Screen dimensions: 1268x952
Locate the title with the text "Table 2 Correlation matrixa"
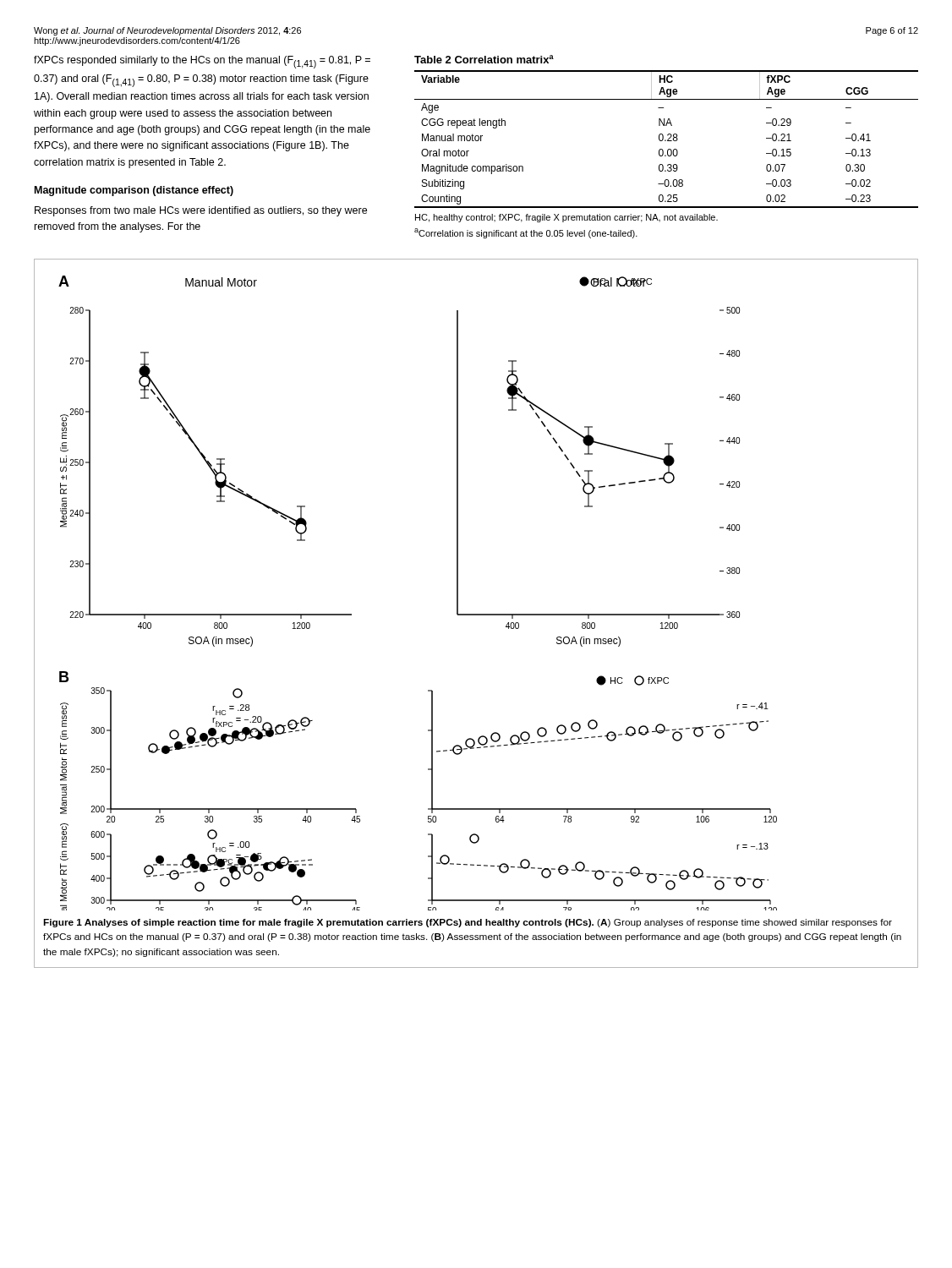tap(484, 59)
